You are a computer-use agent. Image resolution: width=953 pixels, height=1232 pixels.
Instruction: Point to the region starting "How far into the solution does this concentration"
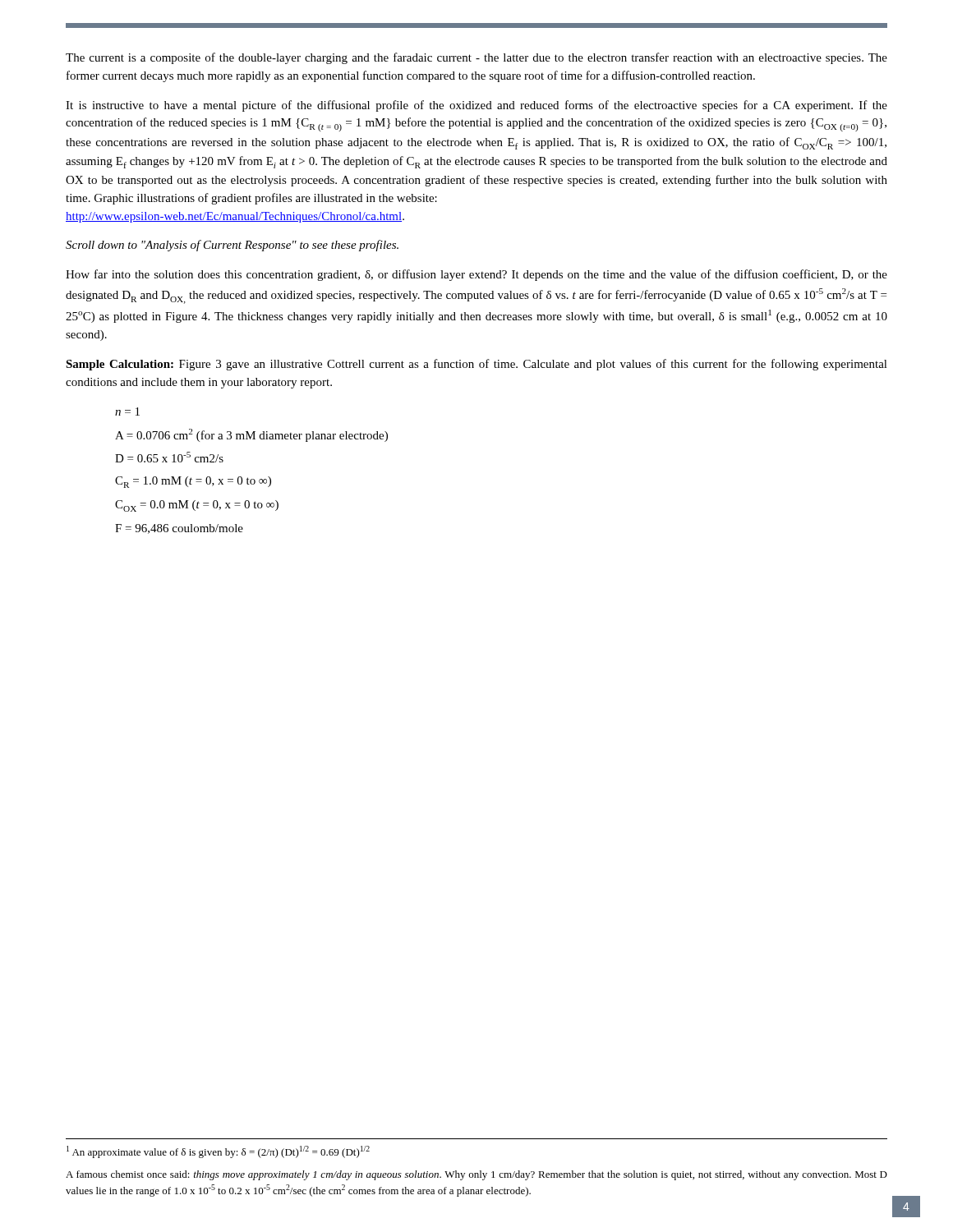click(476, 305)
